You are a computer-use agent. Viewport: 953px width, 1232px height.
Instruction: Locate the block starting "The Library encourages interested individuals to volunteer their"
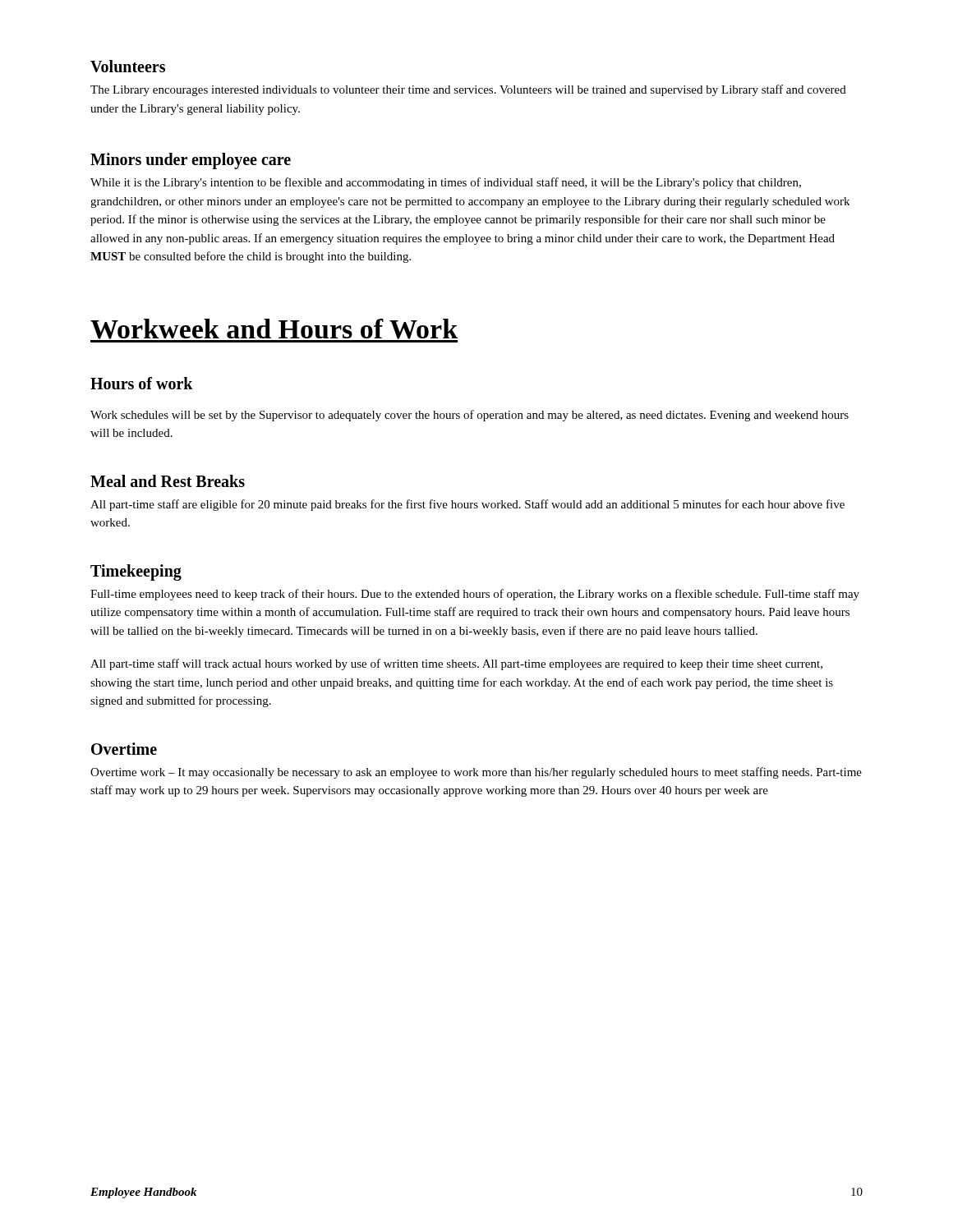[x=468, y=99]
